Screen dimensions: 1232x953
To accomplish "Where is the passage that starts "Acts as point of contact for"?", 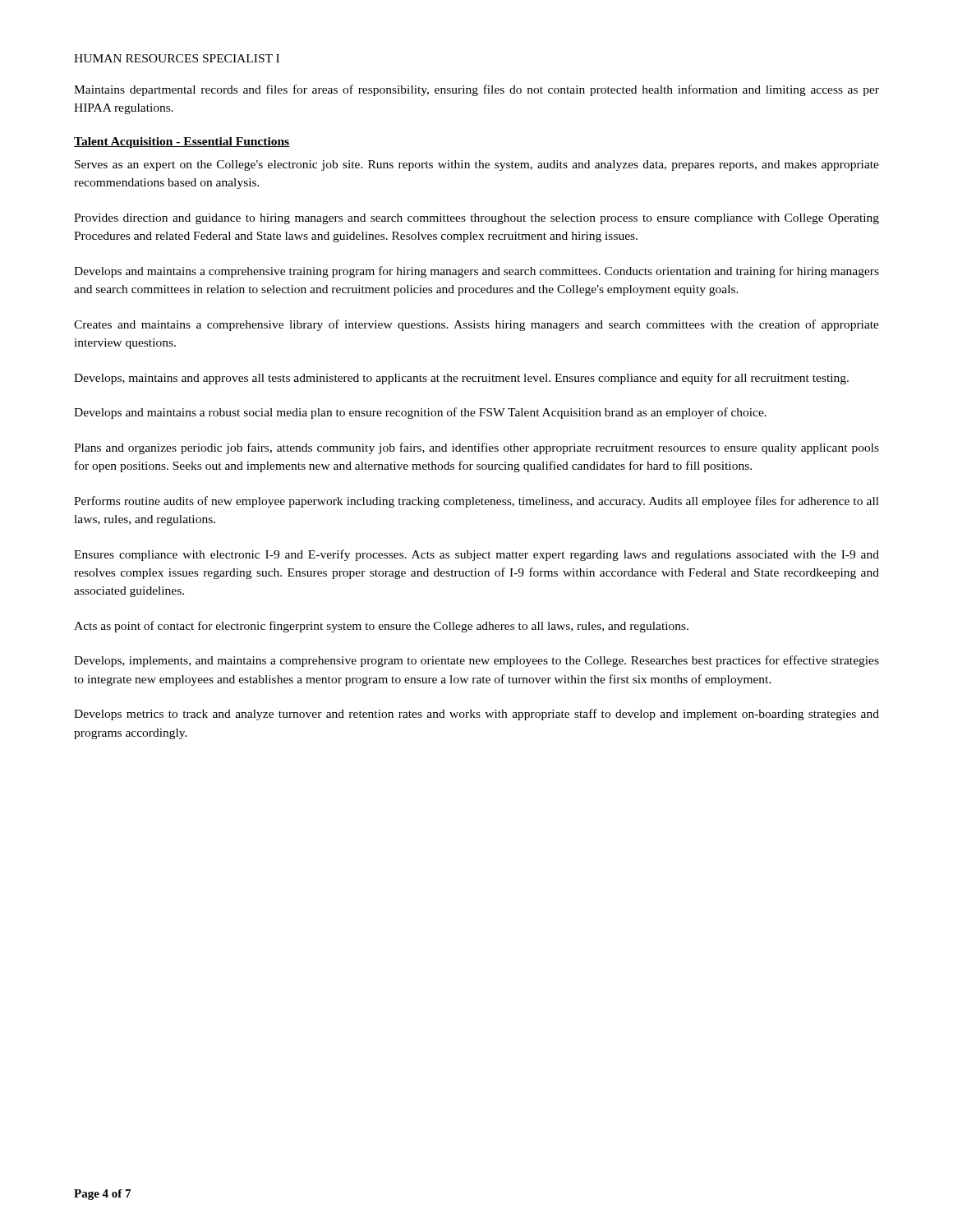I will (x=382, y=625).
